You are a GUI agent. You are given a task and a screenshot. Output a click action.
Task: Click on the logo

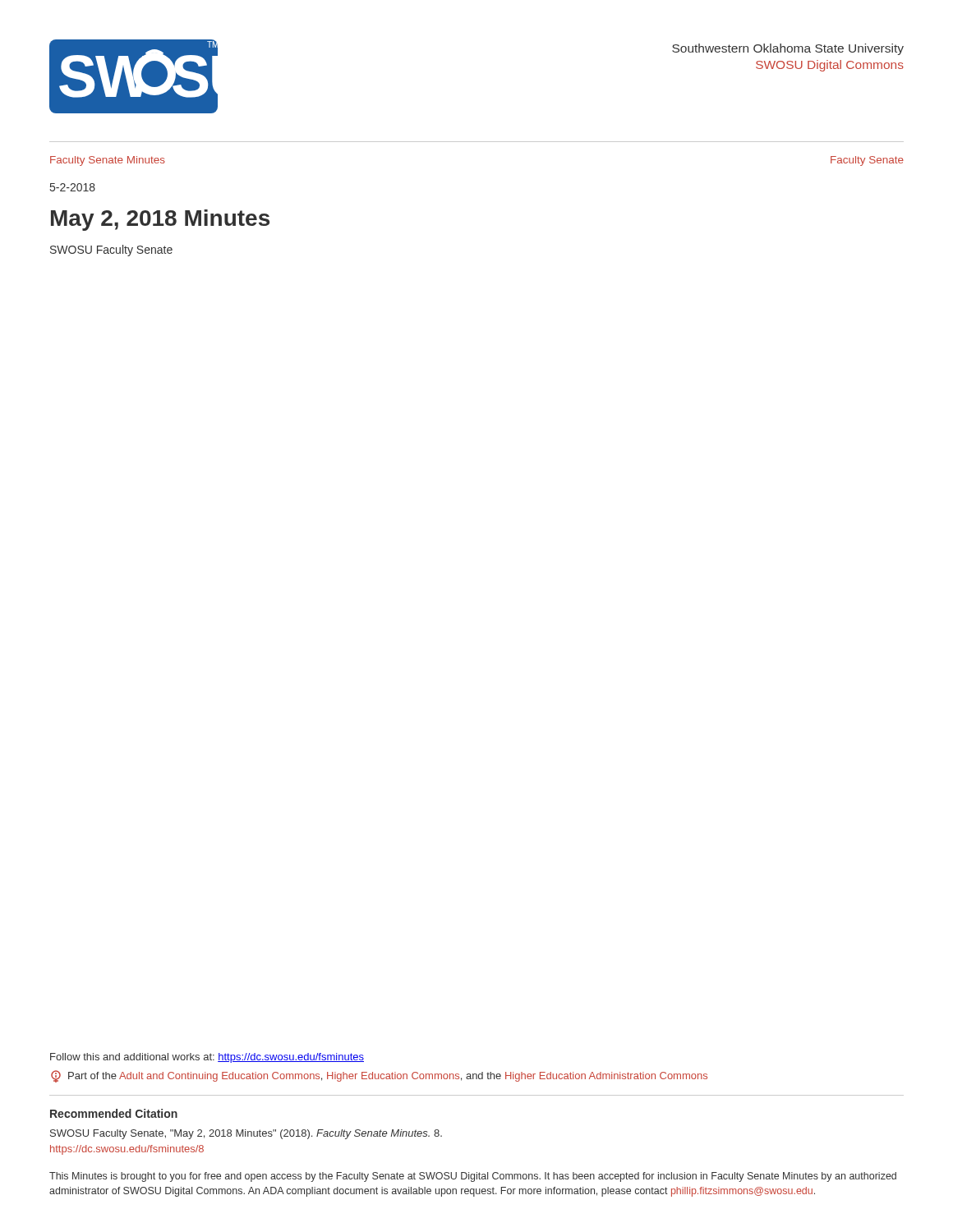140,80
